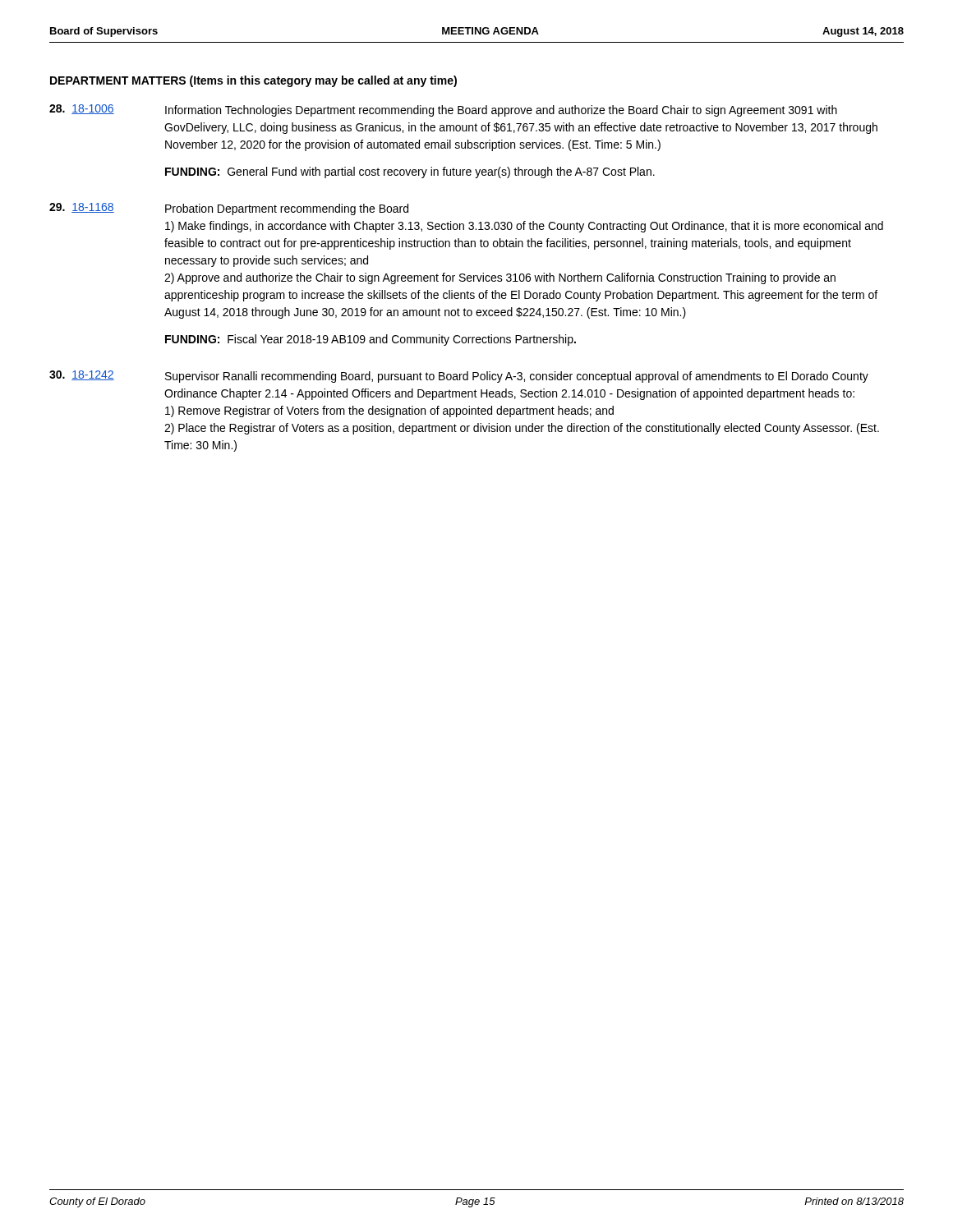
Task: Navigate to the block starting "28. 18-1006 Information Technologies Department recommending the Board"
Action: click(x=476, y=143)
